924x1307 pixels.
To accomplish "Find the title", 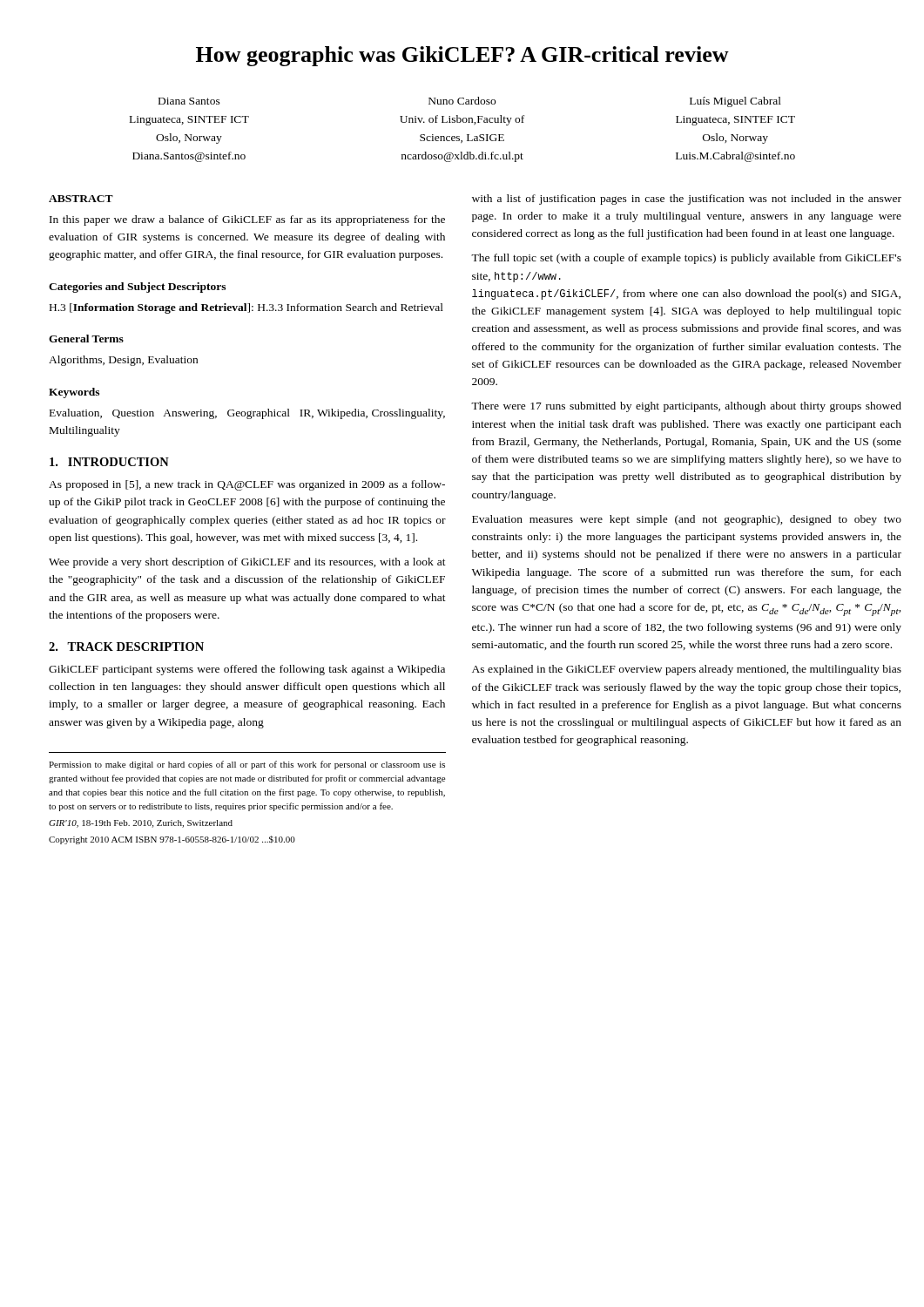I will [462, 55].
